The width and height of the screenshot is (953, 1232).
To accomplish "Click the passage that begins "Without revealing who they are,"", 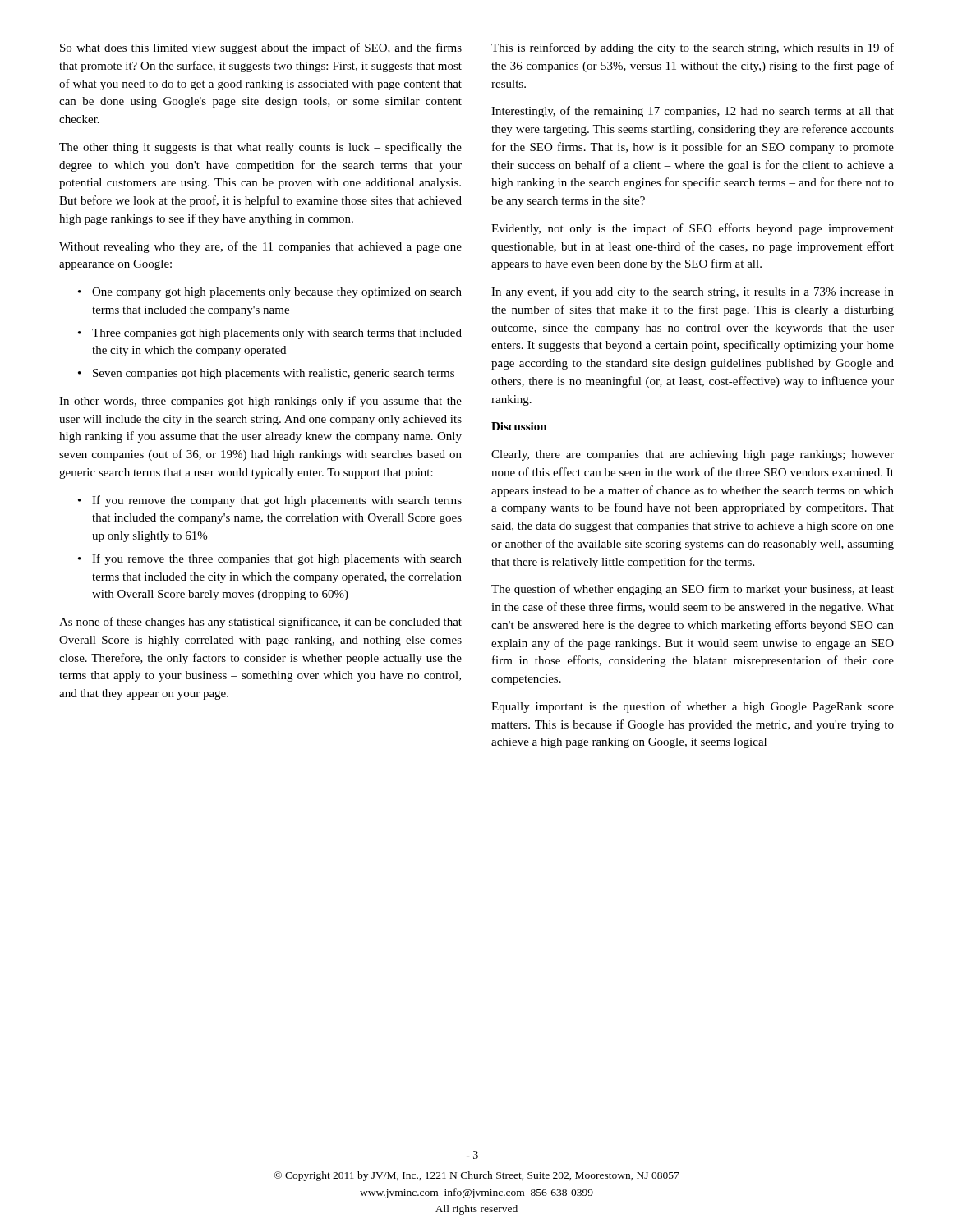I will tap(260, 256).
